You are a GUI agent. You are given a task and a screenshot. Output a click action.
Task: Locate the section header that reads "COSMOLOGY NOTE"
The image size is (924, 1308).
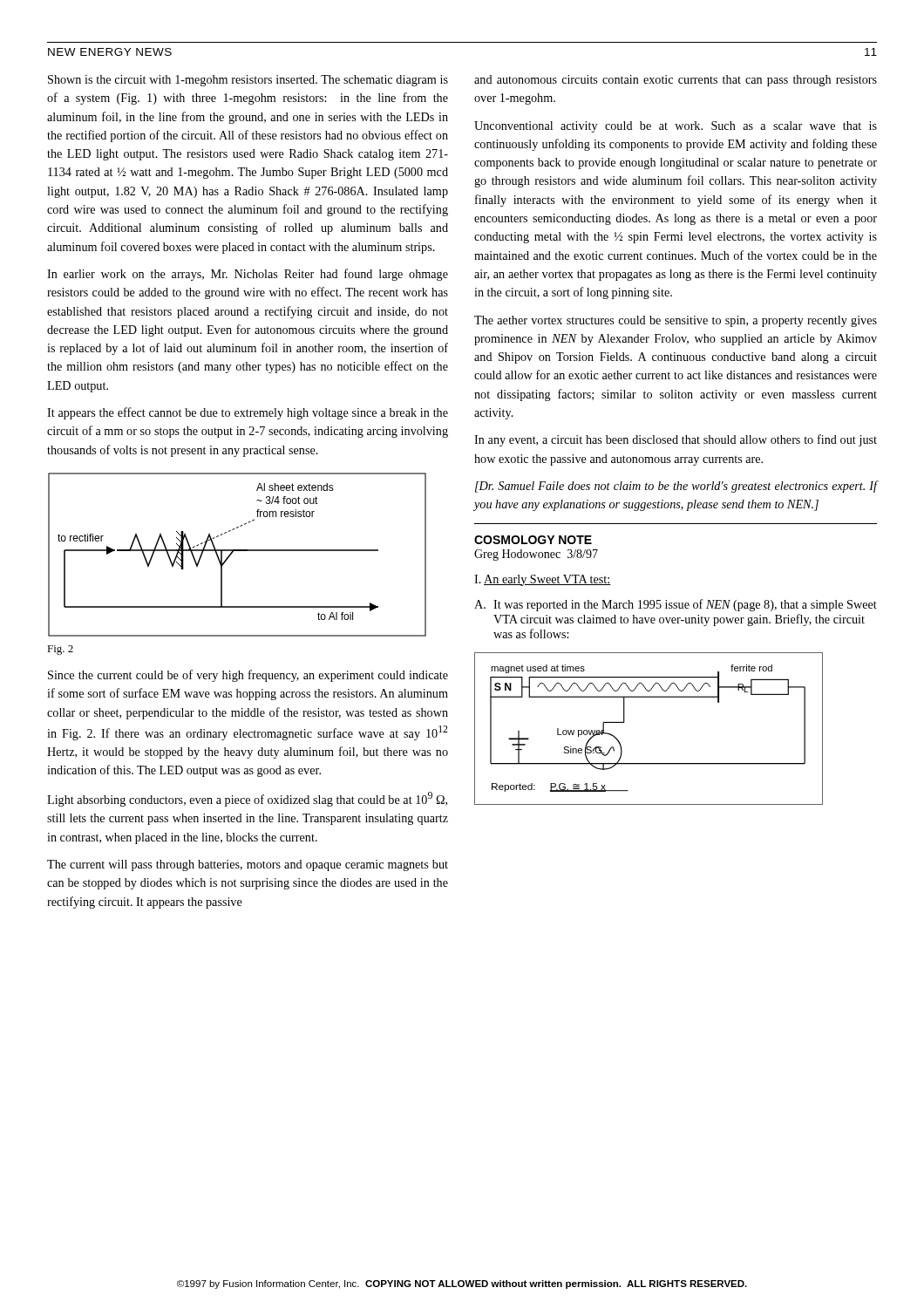click(533, 539)
